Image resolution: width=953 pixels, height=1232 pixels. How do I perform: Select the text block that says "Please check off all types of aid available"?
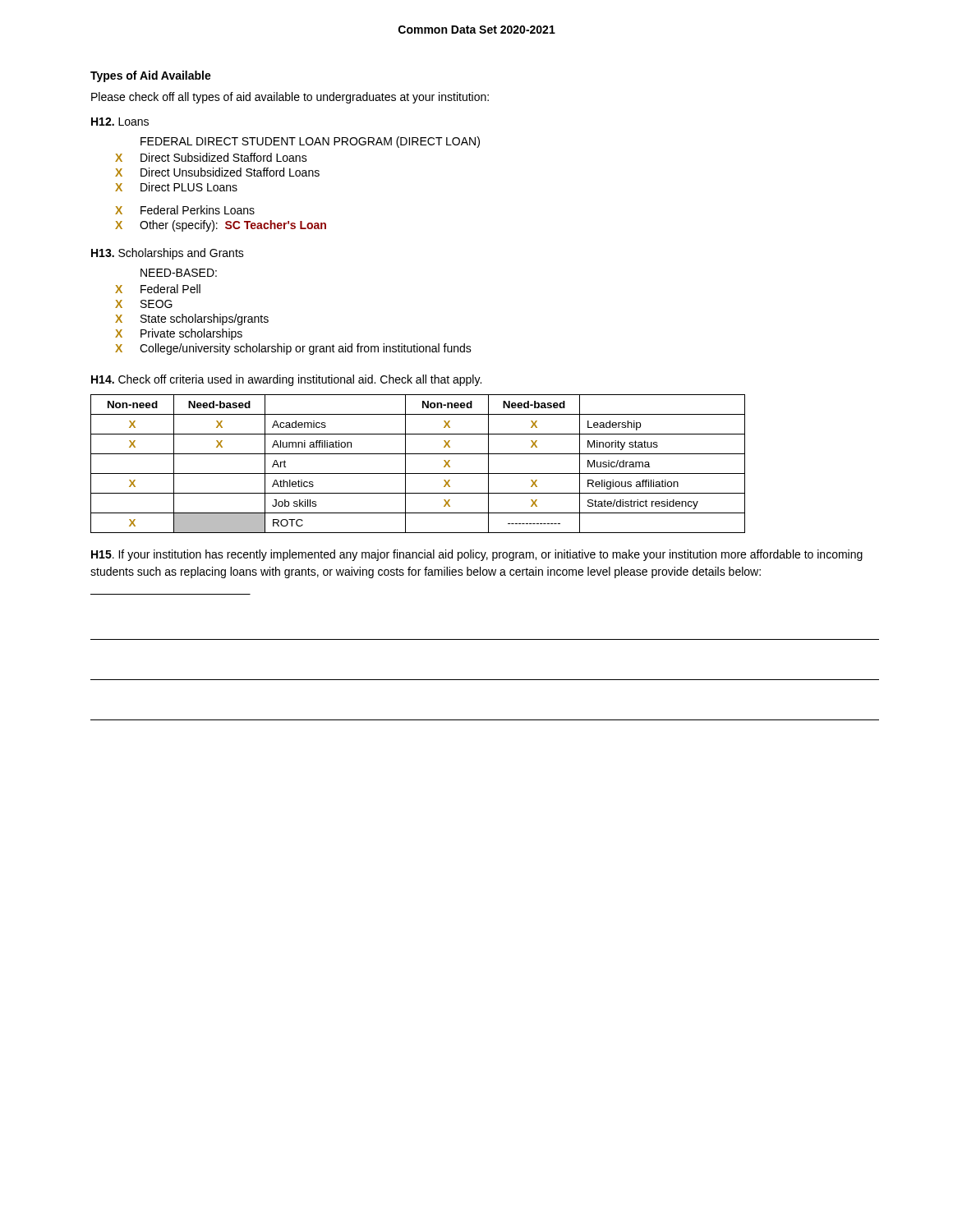pos(290,97)
